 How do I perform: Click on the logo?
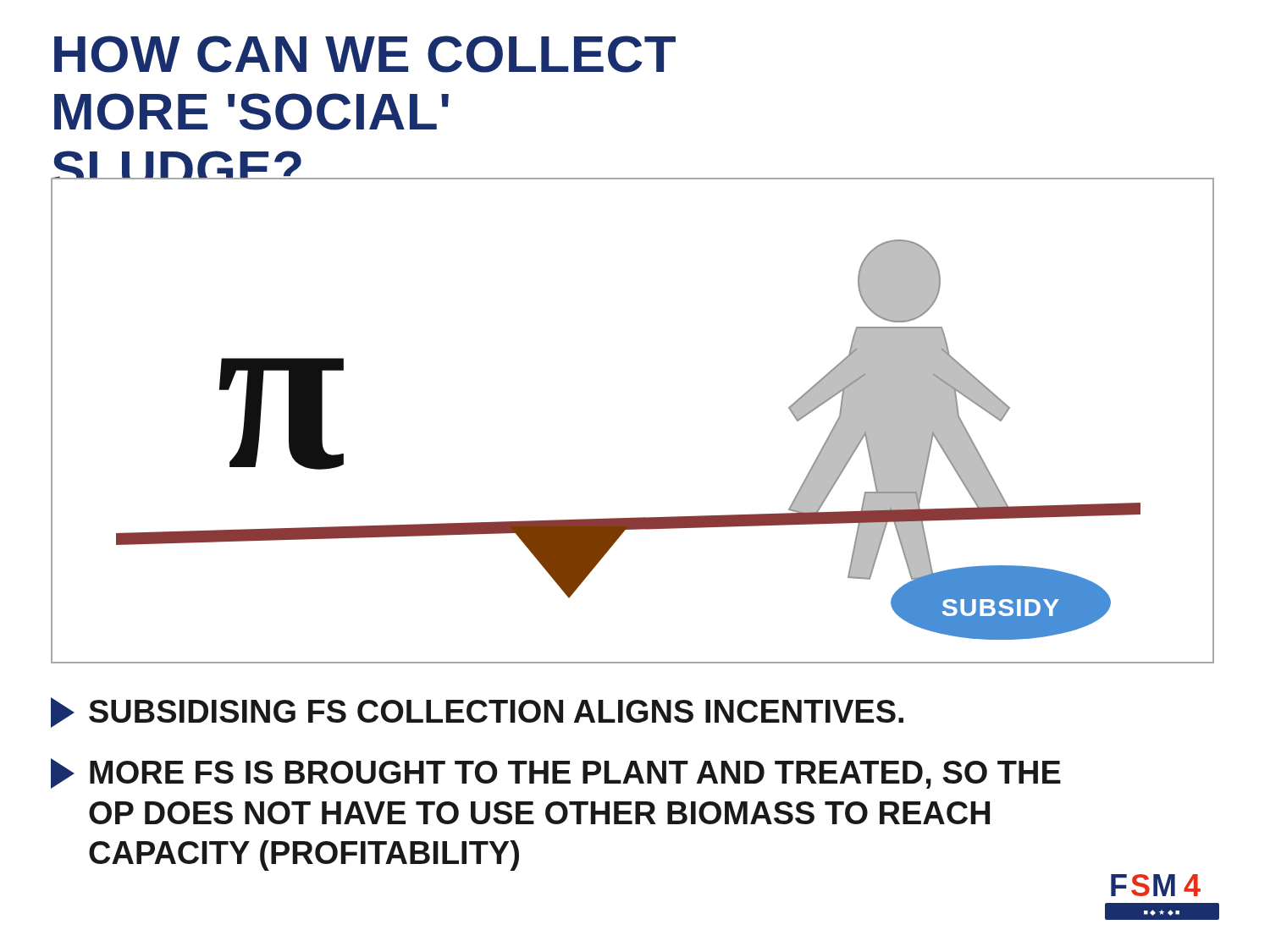click(x=1162, y=894)
